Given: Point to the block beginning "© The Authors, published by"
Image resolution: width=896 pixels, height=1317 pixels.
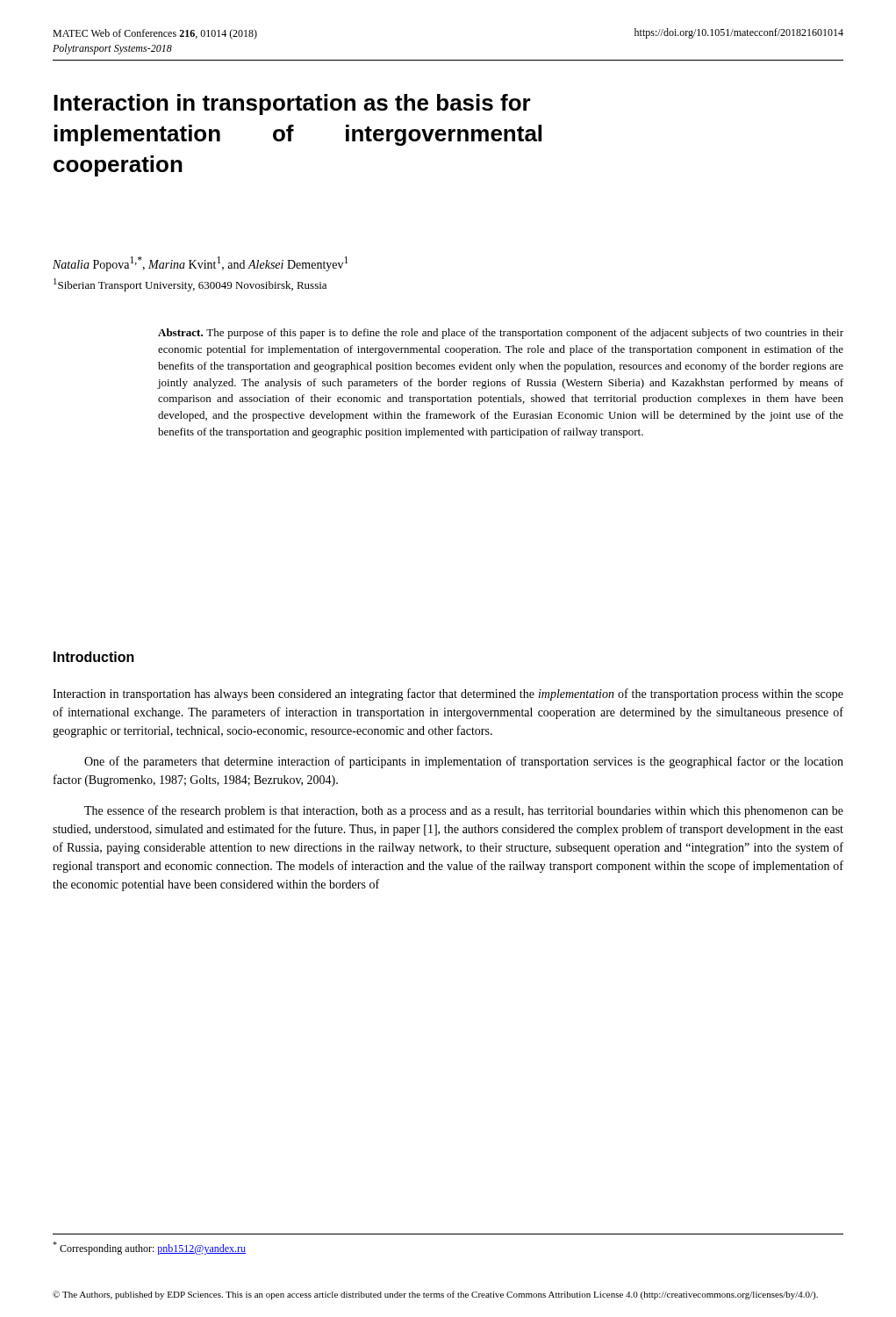Looking at the screenshot, I should [448, 1294].
